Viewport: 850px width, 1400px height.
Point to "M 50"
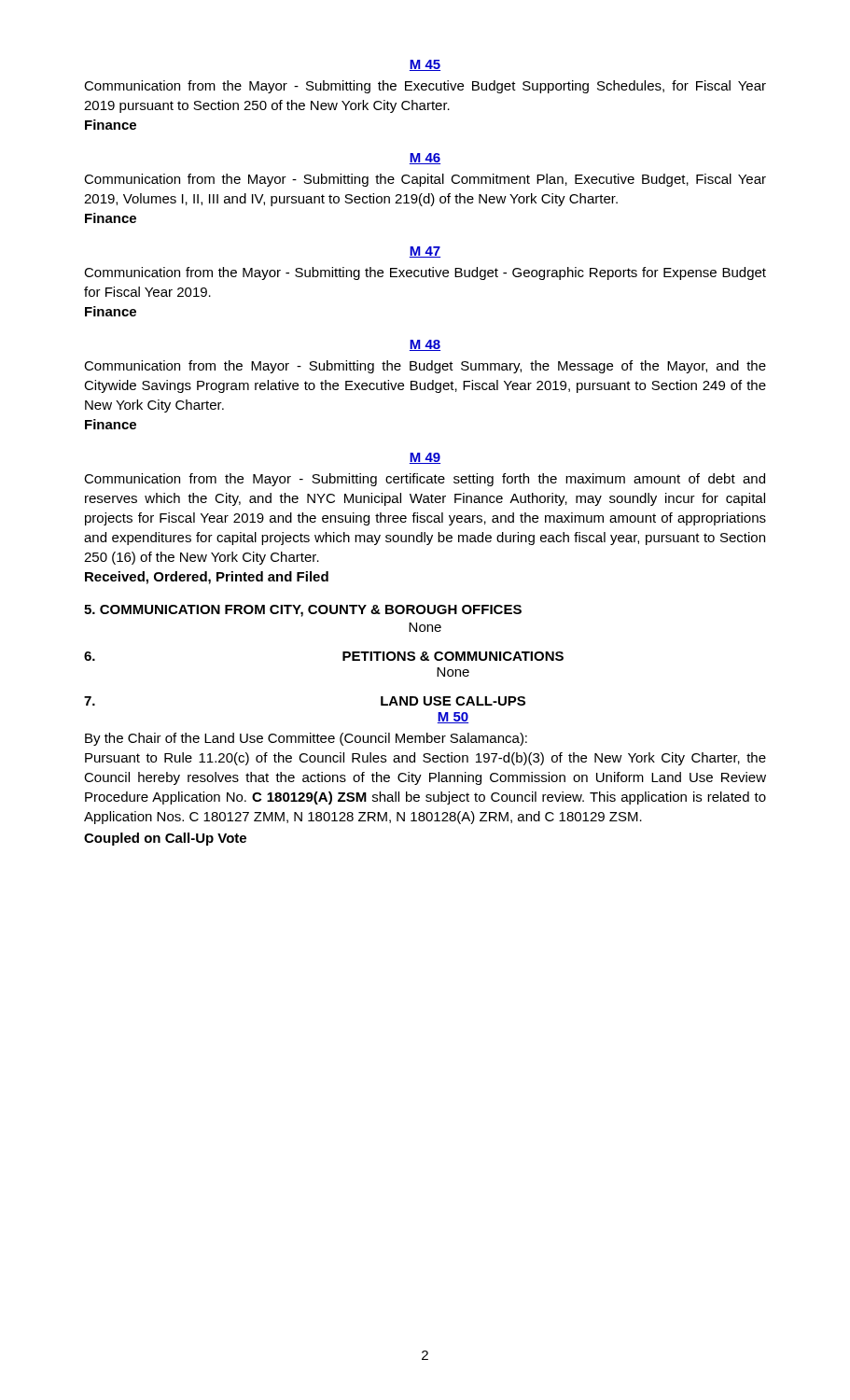[453, 716]
